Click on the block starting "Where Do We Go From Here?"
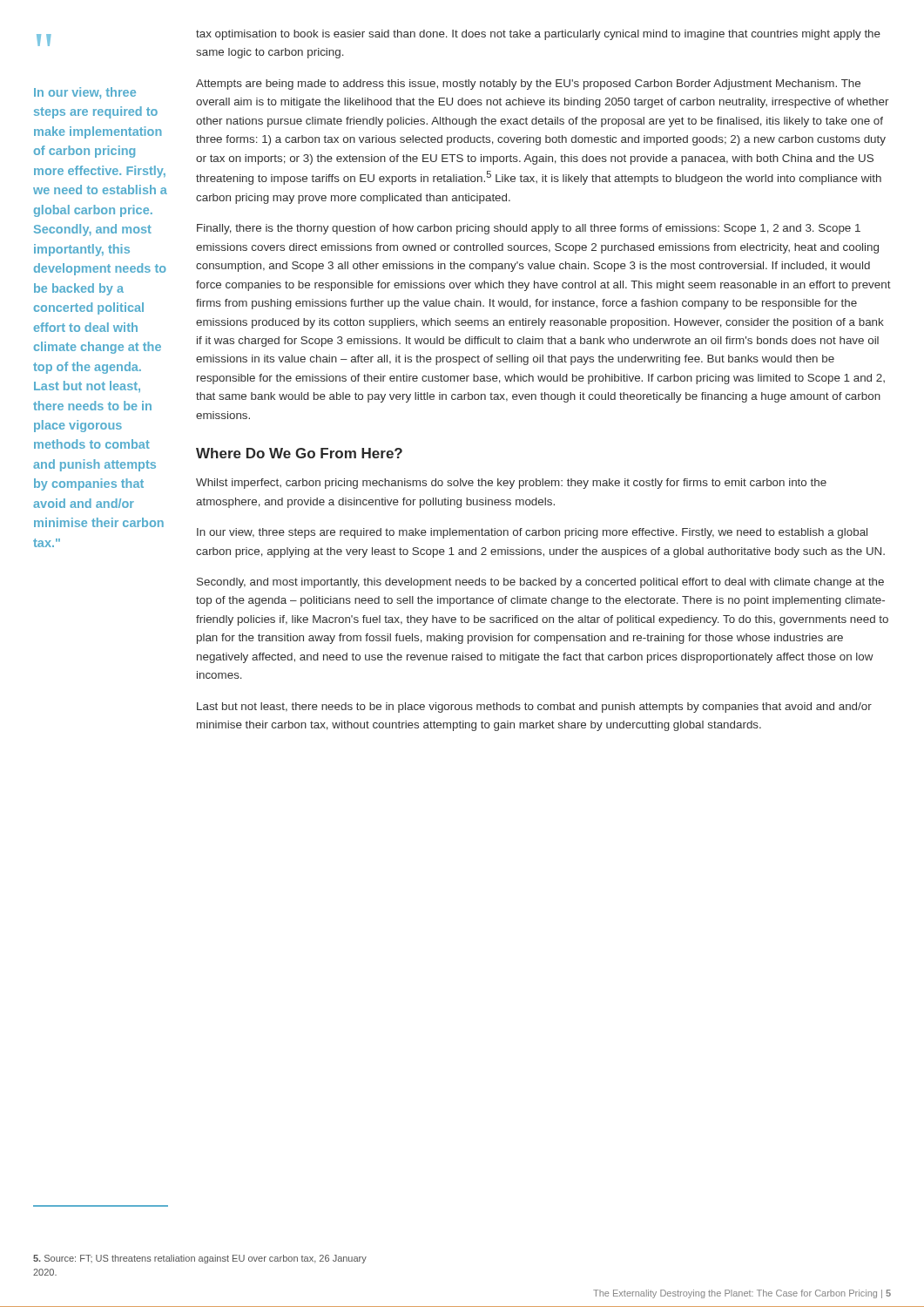This screenshot has height=1307, width=924. click(x=299, y=454)
